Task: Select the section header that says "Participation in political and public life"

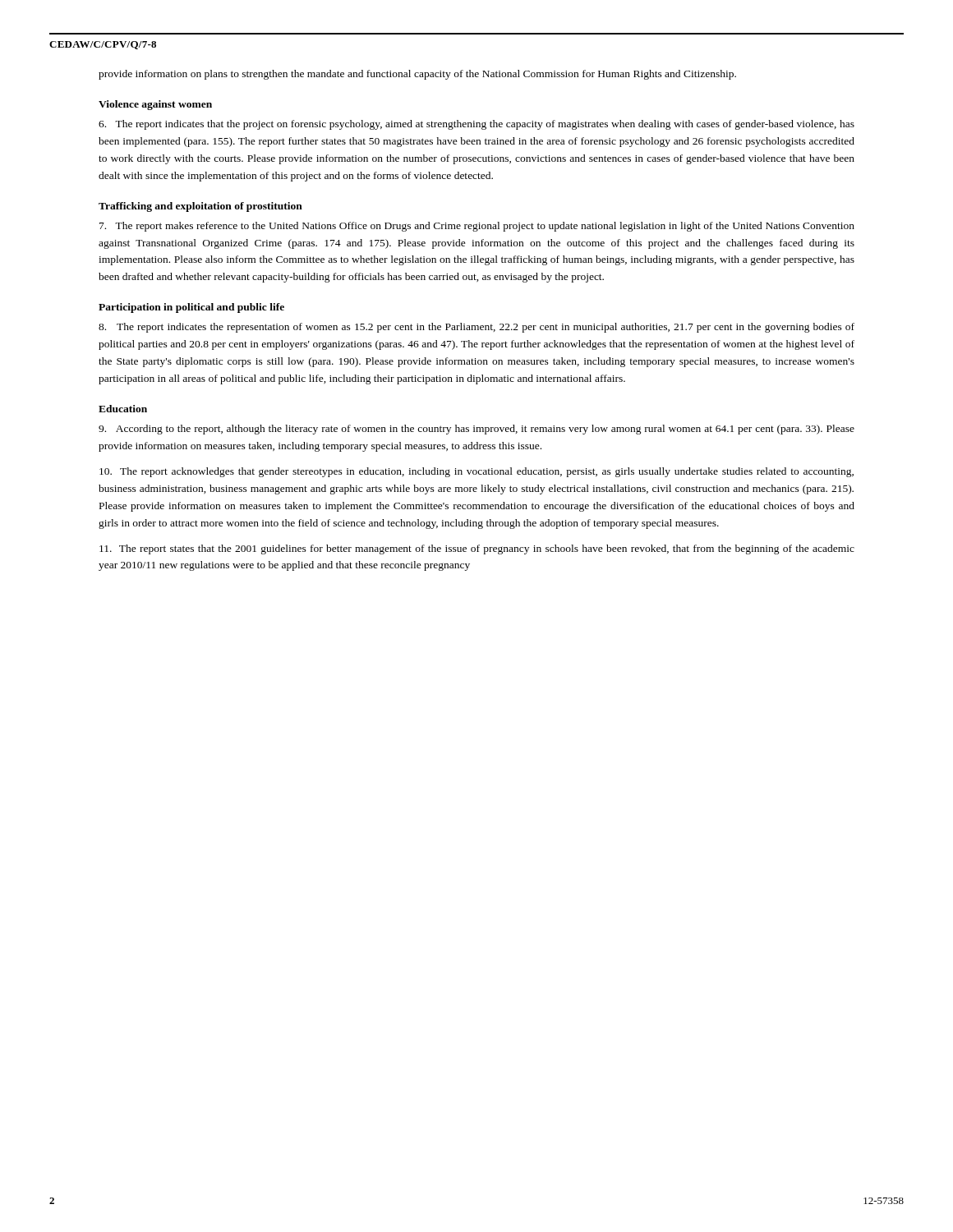Action: point(191,307)
